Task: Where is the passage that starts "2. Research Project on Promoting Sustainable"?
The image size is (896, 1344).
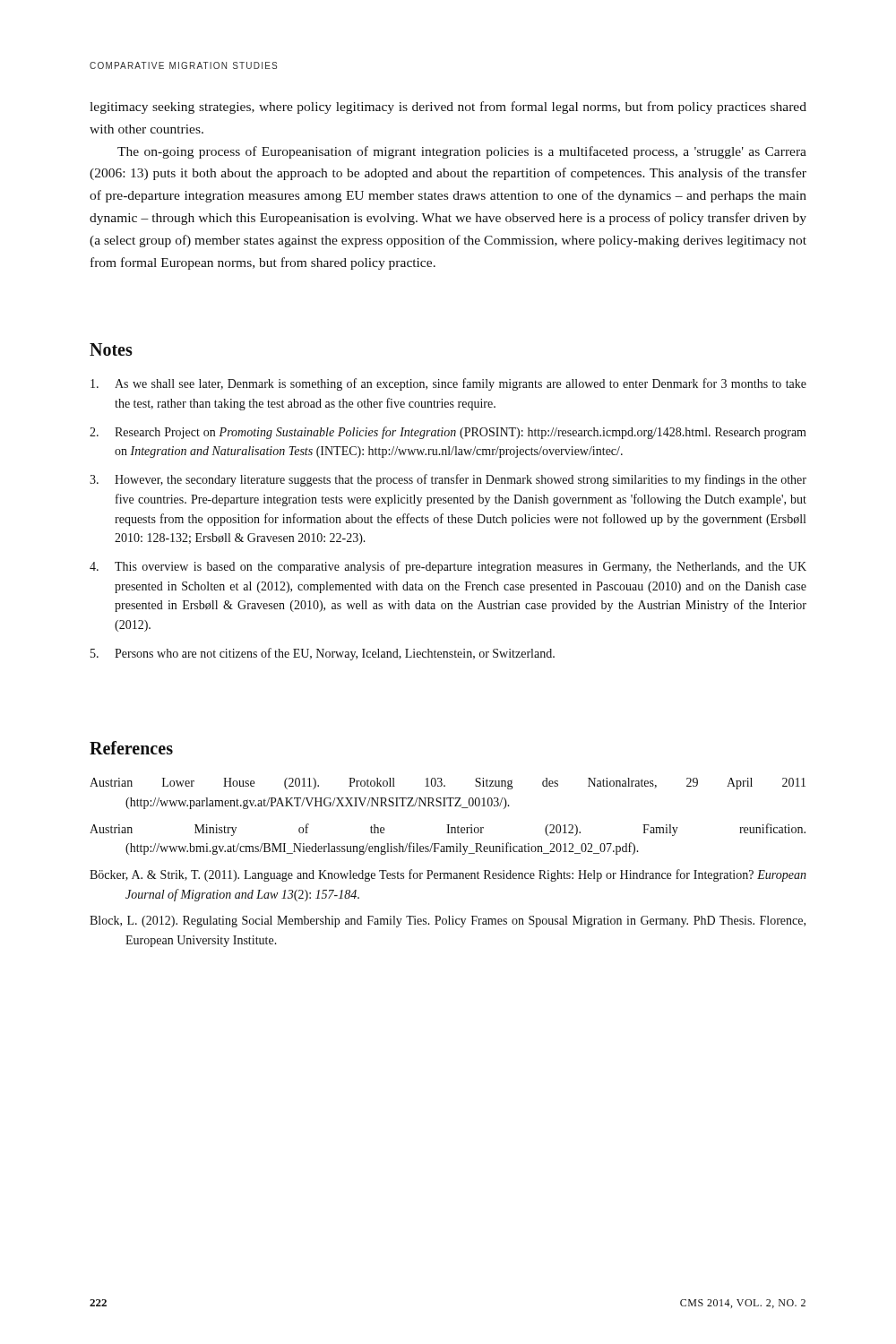Action: tap(448, 442)
